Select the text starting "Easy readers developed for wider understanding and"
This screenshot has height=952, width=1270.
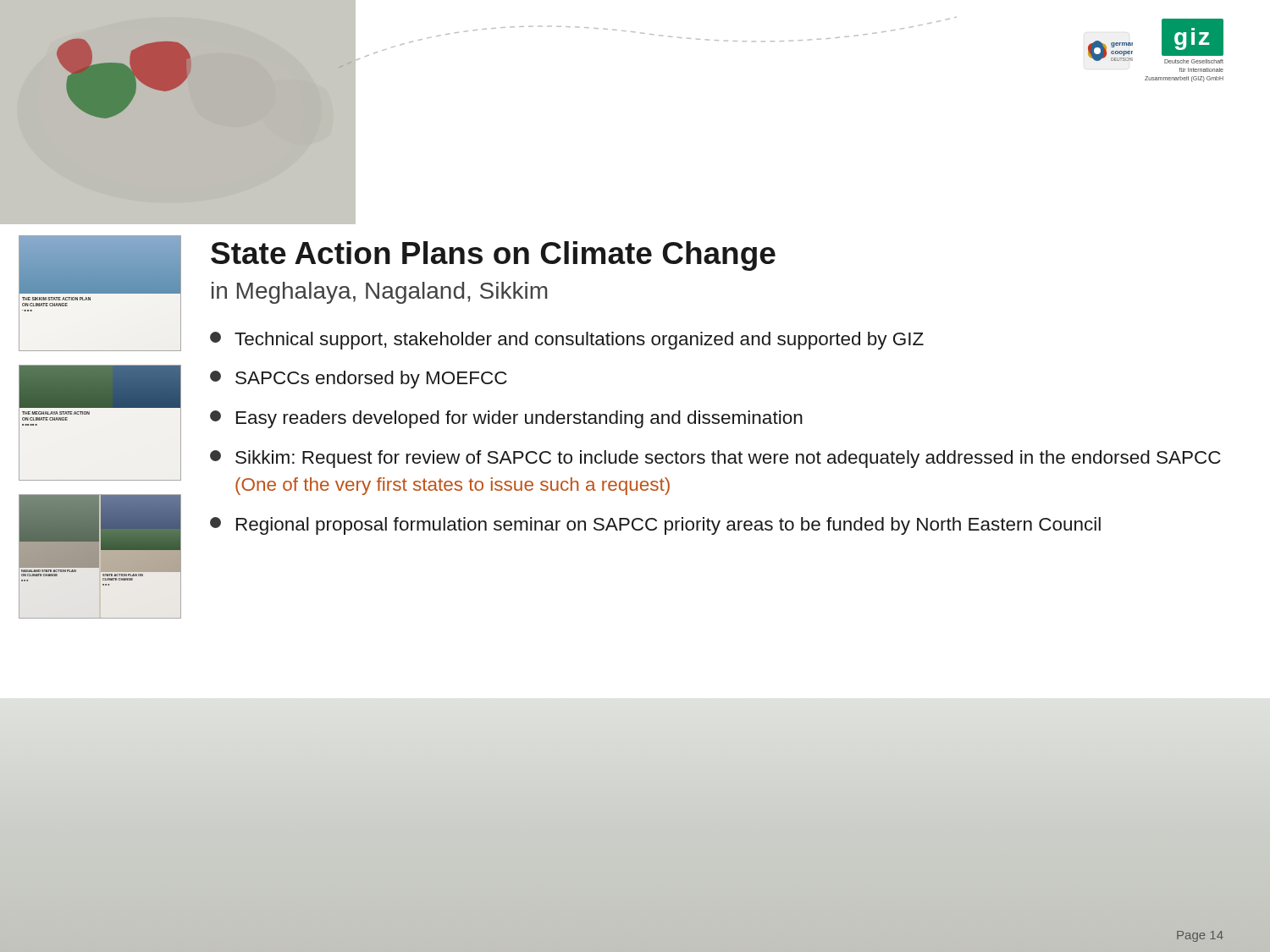[507, 418]
